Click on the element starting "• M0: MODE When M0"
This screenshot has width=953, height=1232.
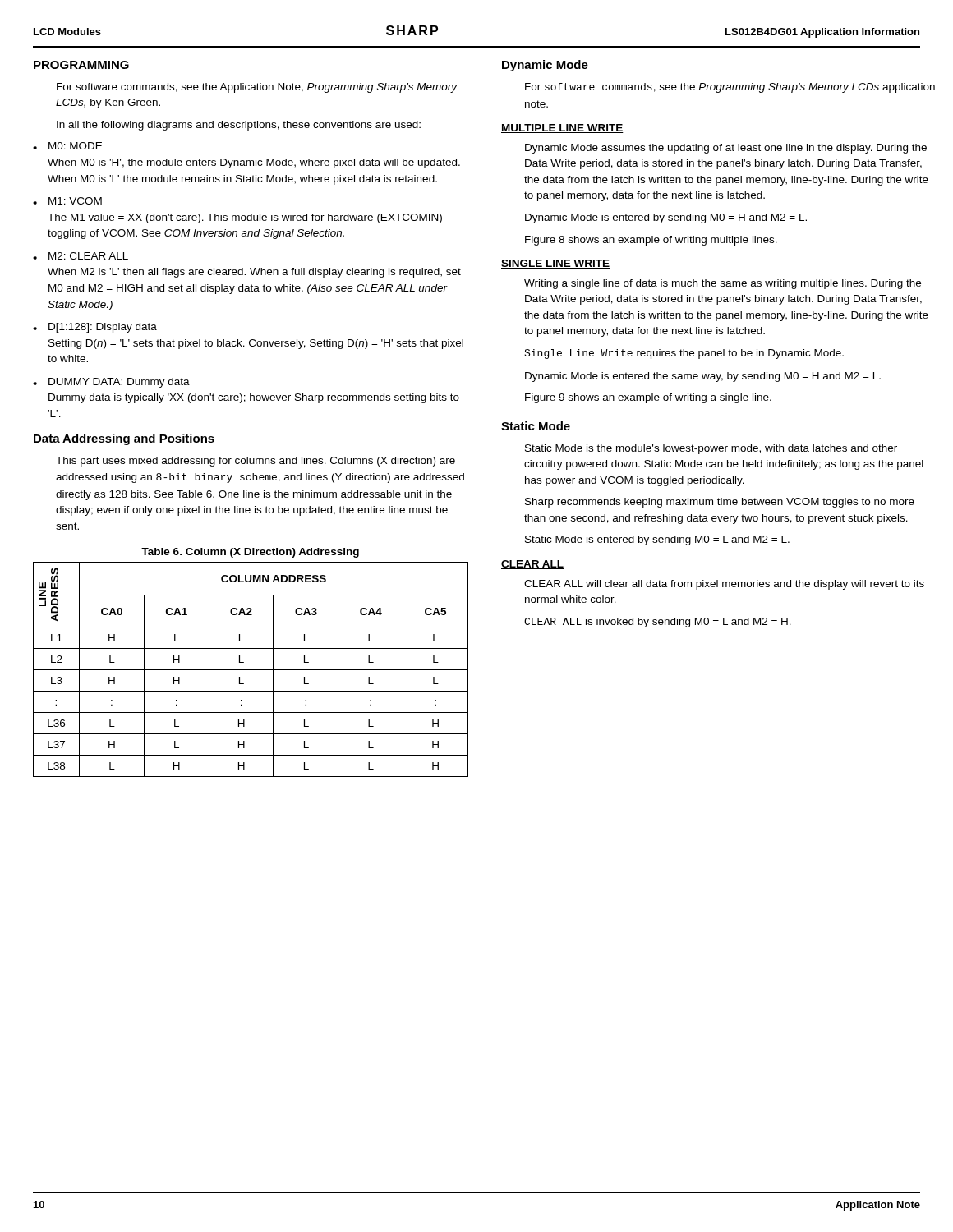[251, 162]
